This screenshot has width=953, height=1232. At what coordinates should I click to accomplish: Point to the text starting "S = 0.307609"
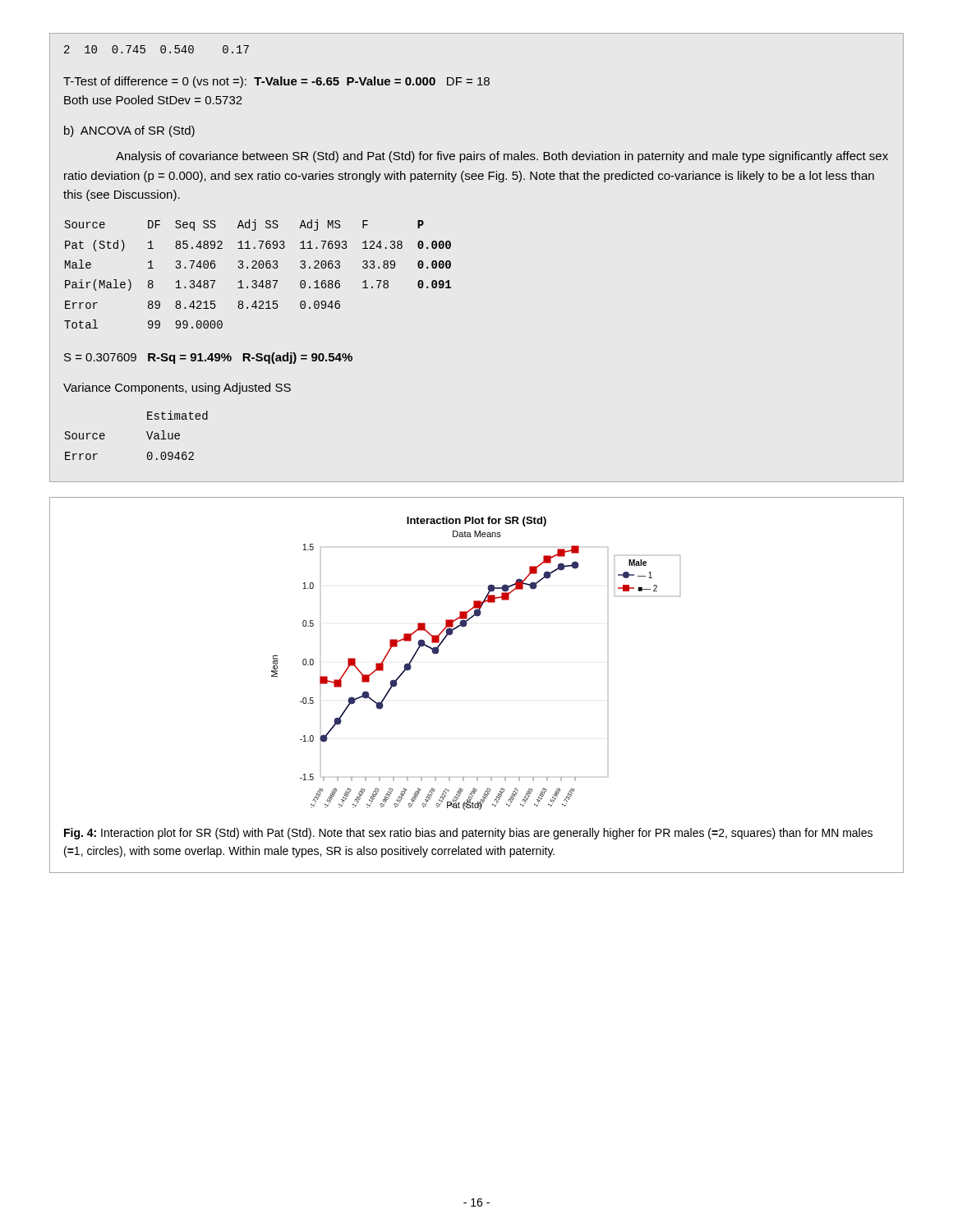point(208,356)
